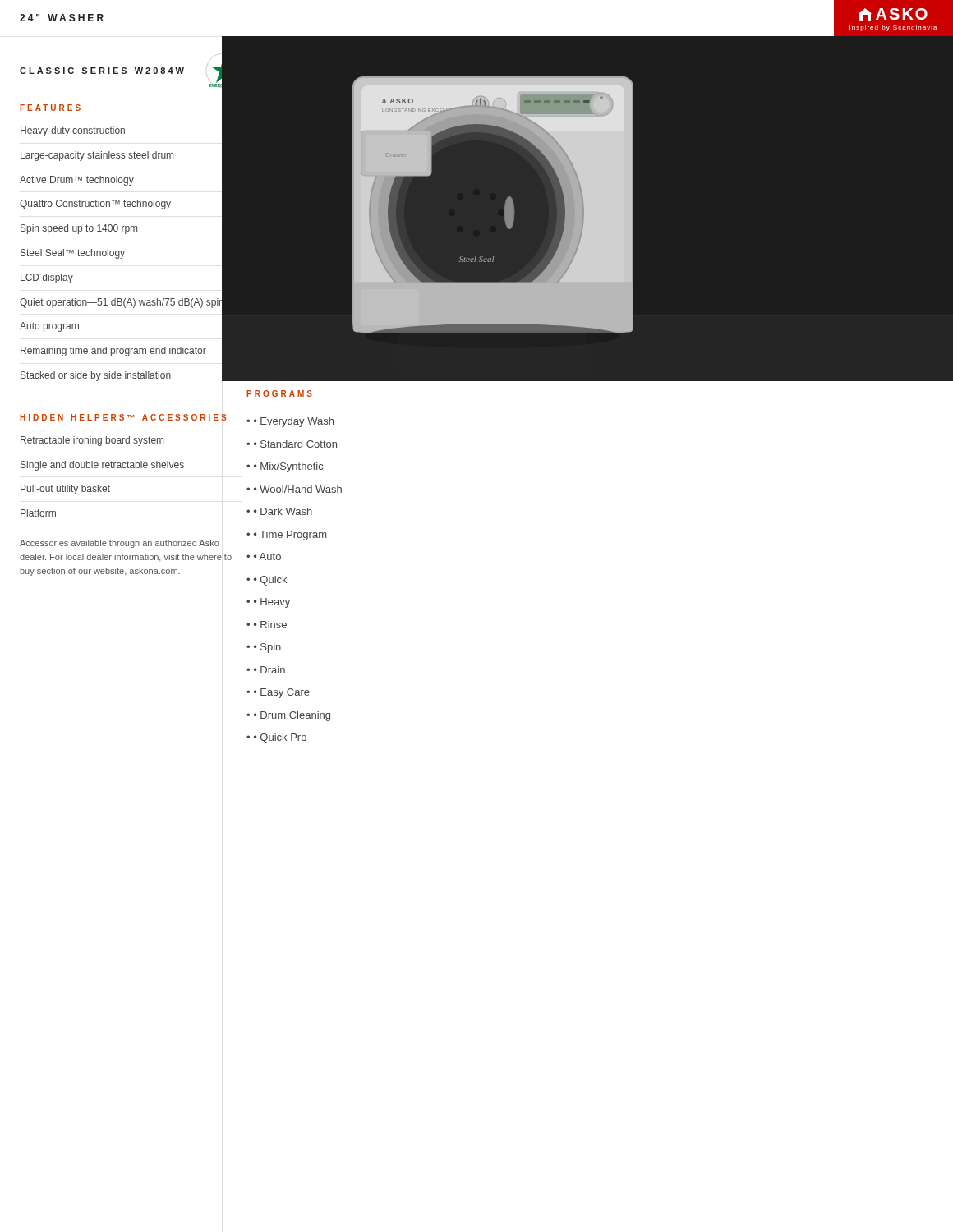Image resolution: width=953 pixels, height=1232 pixels.
Task: Locate the element starting "Stacked or side by side installation"
Action: click(x=95, y=375)
